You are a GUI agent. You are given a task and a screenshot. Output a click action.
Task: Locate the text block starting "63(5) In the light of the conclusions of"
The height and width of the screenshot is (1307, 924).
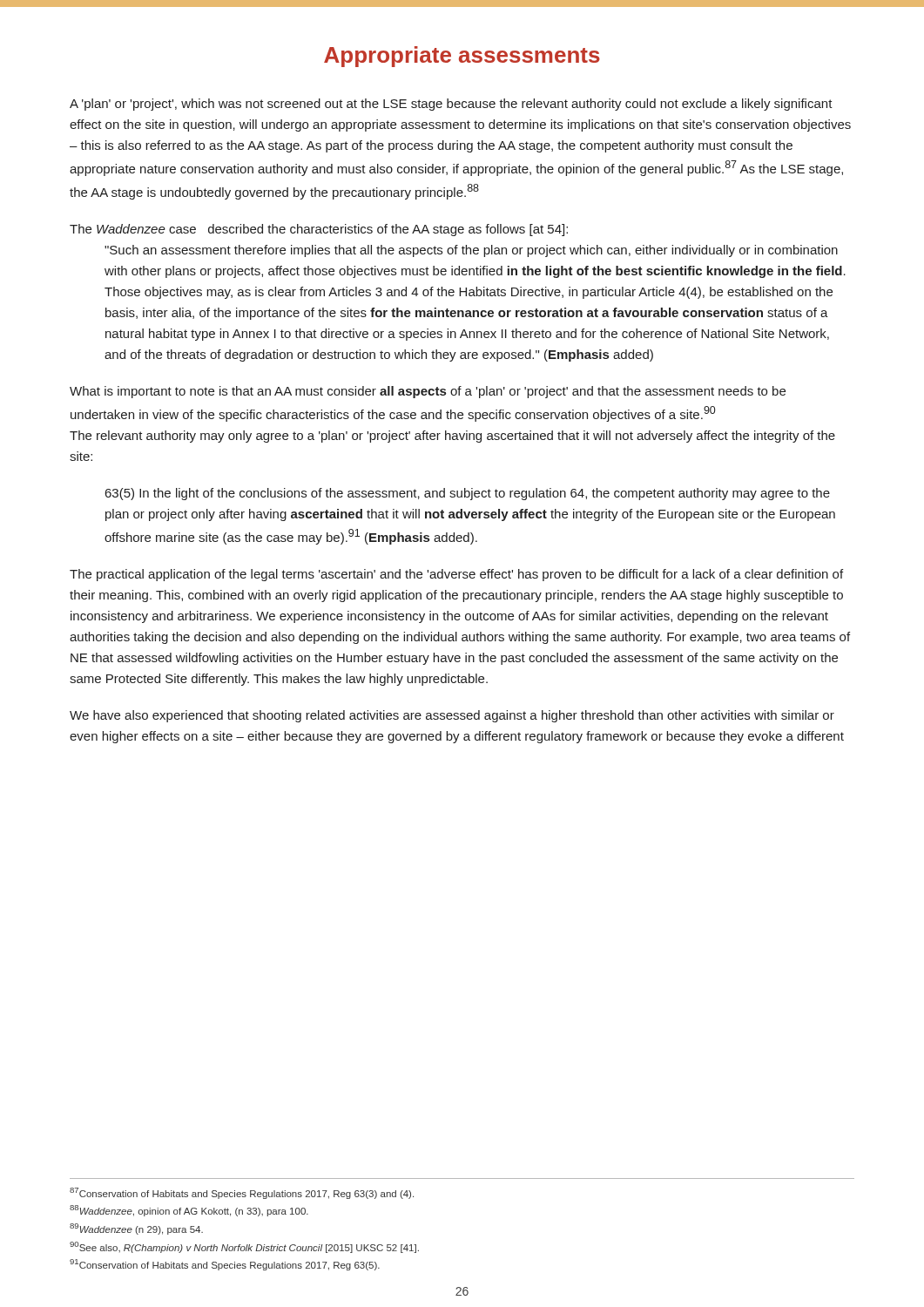(x=479, y=515)
